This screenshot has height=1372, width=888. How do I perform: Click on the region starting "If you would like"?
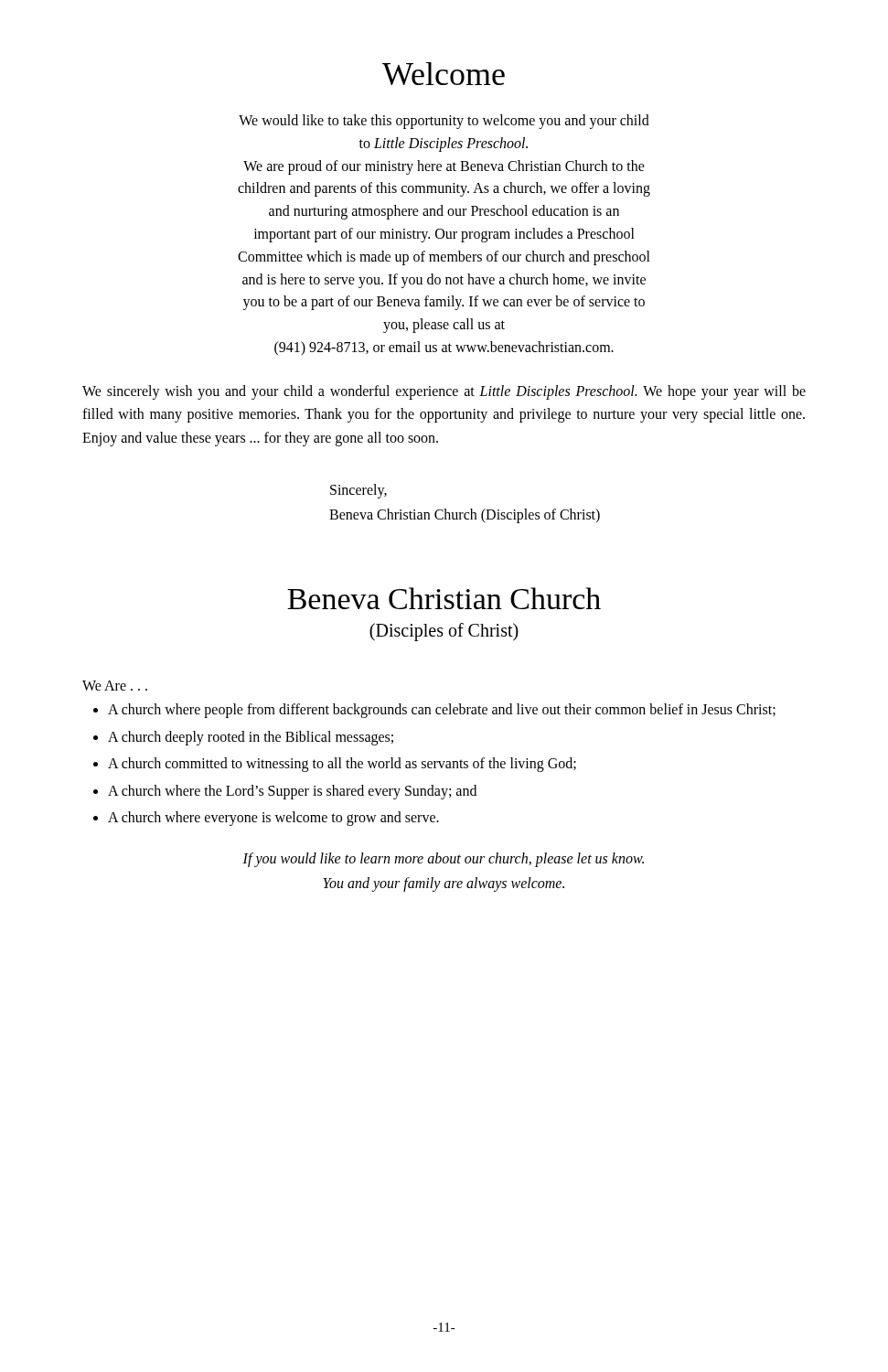click(x=444, y=871)
